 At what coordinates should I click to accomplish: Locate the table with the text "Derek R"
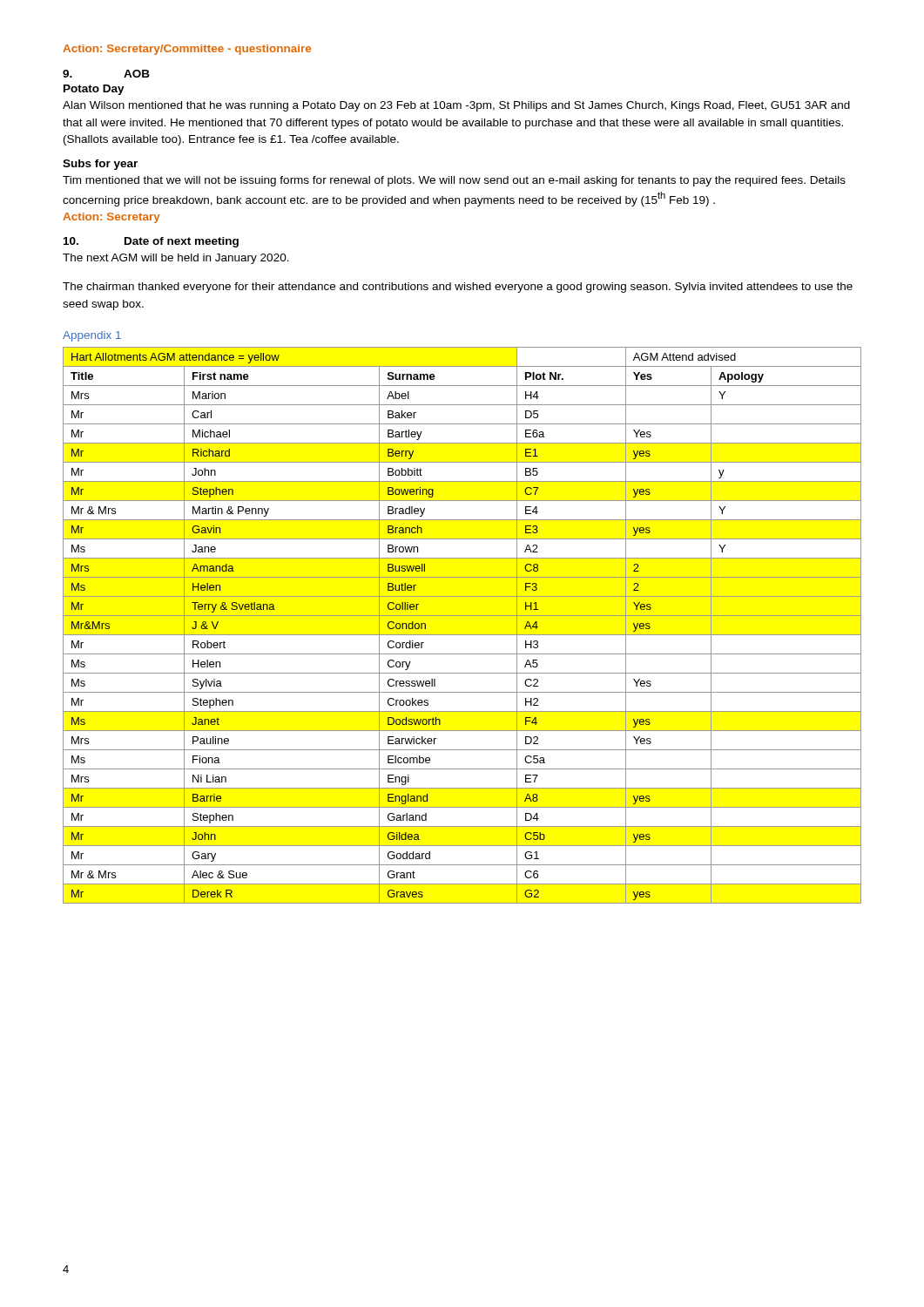coord(462,625)
